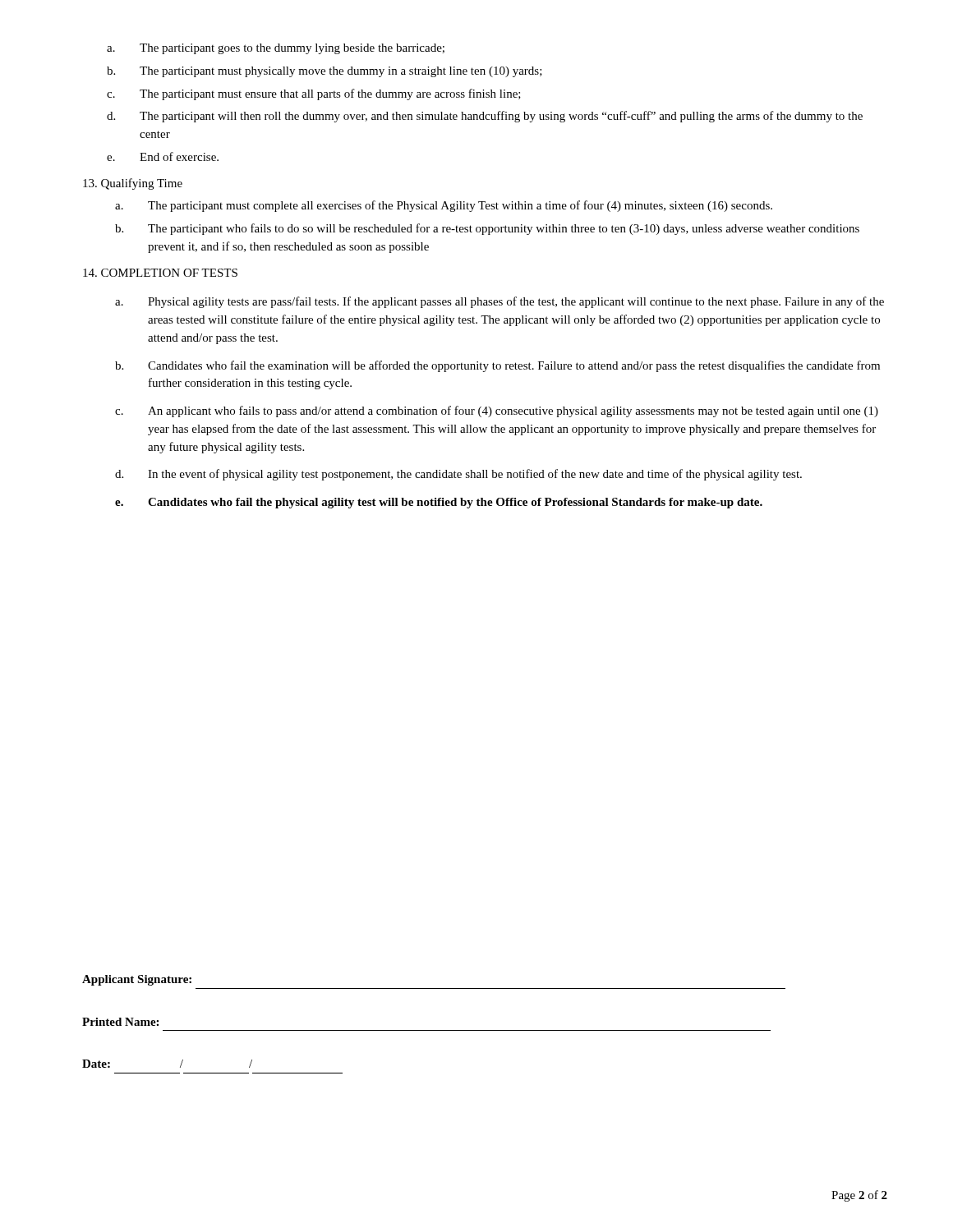Navigate to the block starting "a. The participant must complete all exercises of"
953x1232 pixels.
[x=501, y=206]
